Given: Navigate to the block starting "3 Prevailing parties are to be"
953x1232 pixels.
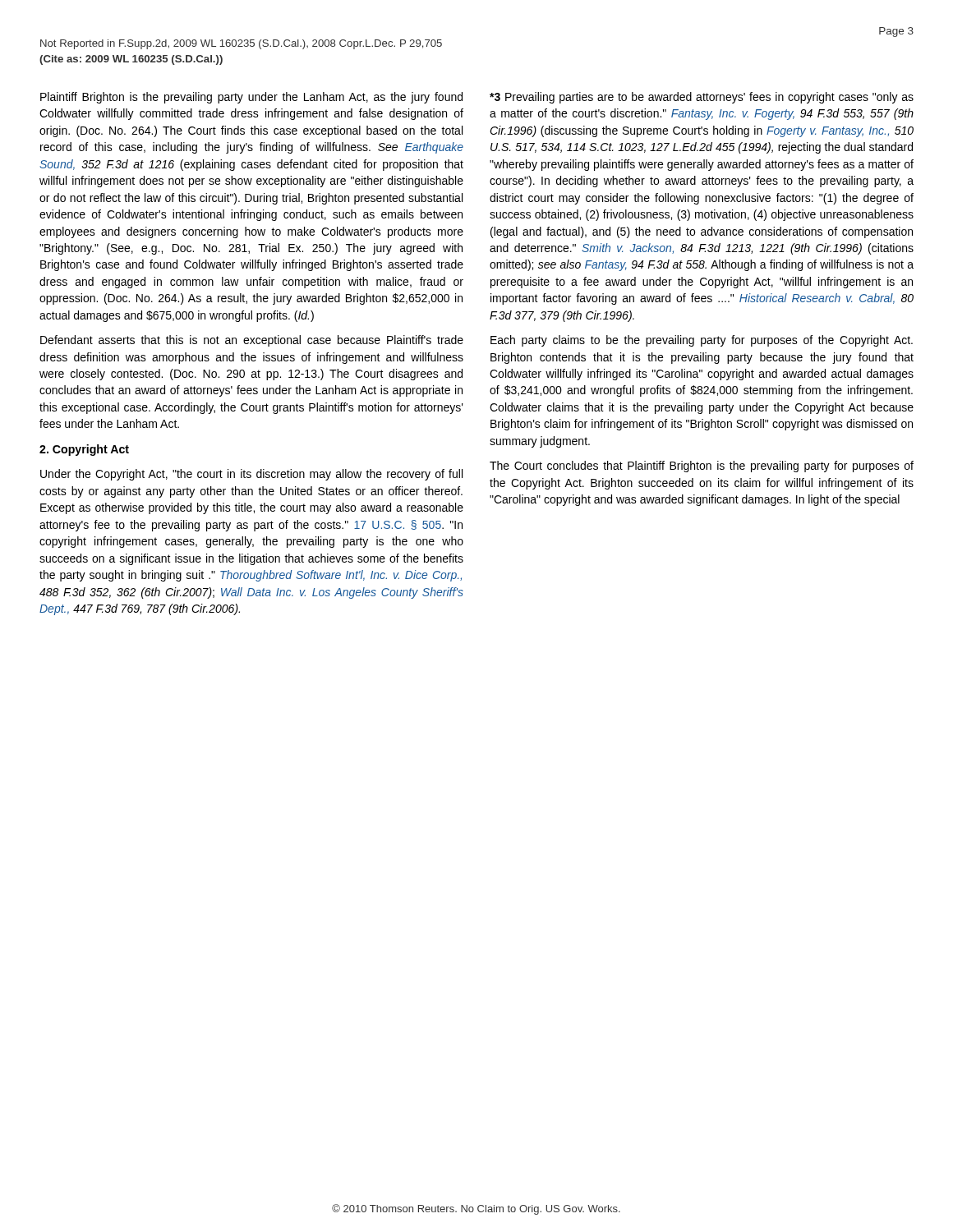Looking at the screenshot, I should point(702,206).
